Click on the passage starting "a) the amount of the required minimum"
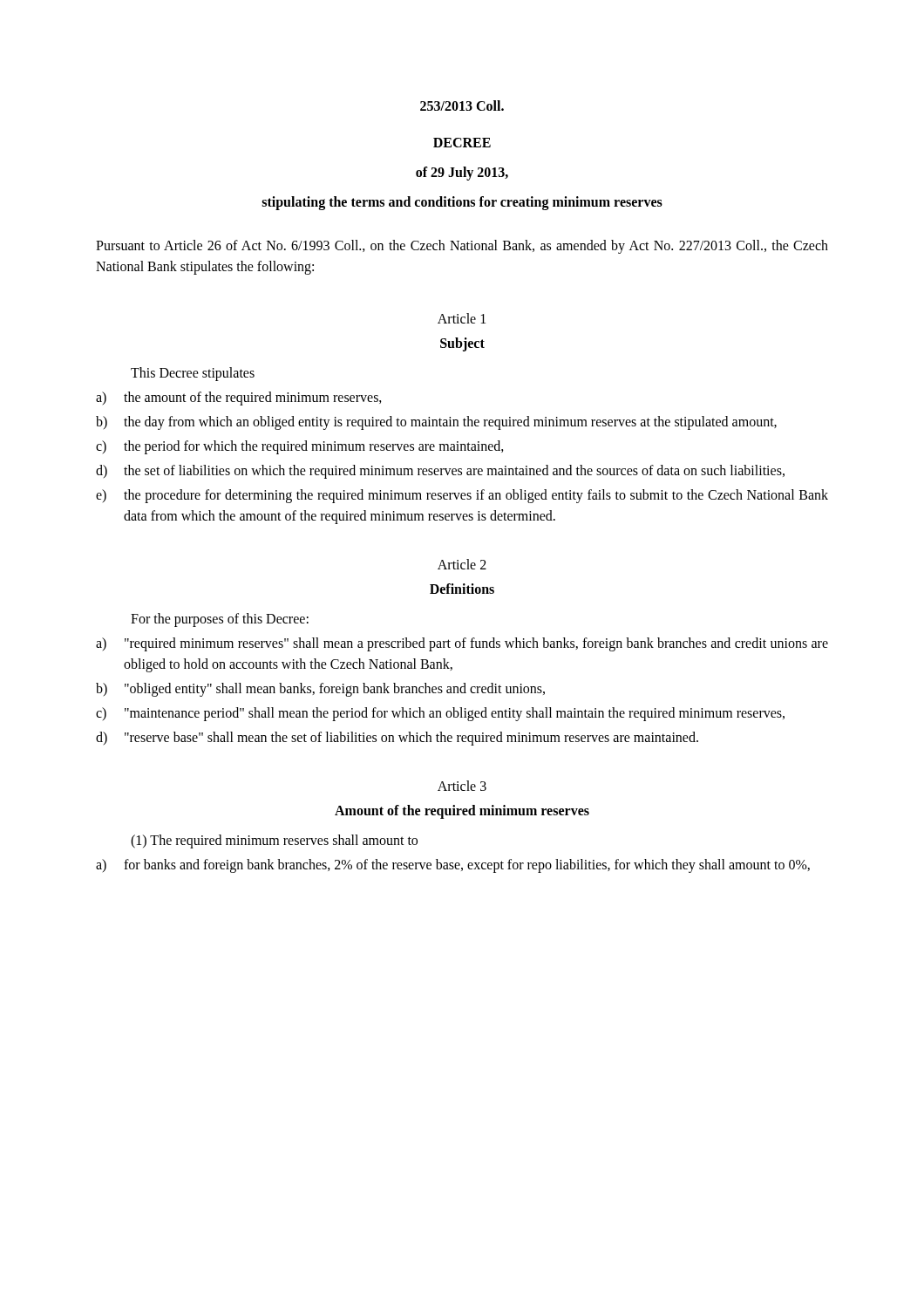Screen dimensions: 1308x924 coord(239,399)
